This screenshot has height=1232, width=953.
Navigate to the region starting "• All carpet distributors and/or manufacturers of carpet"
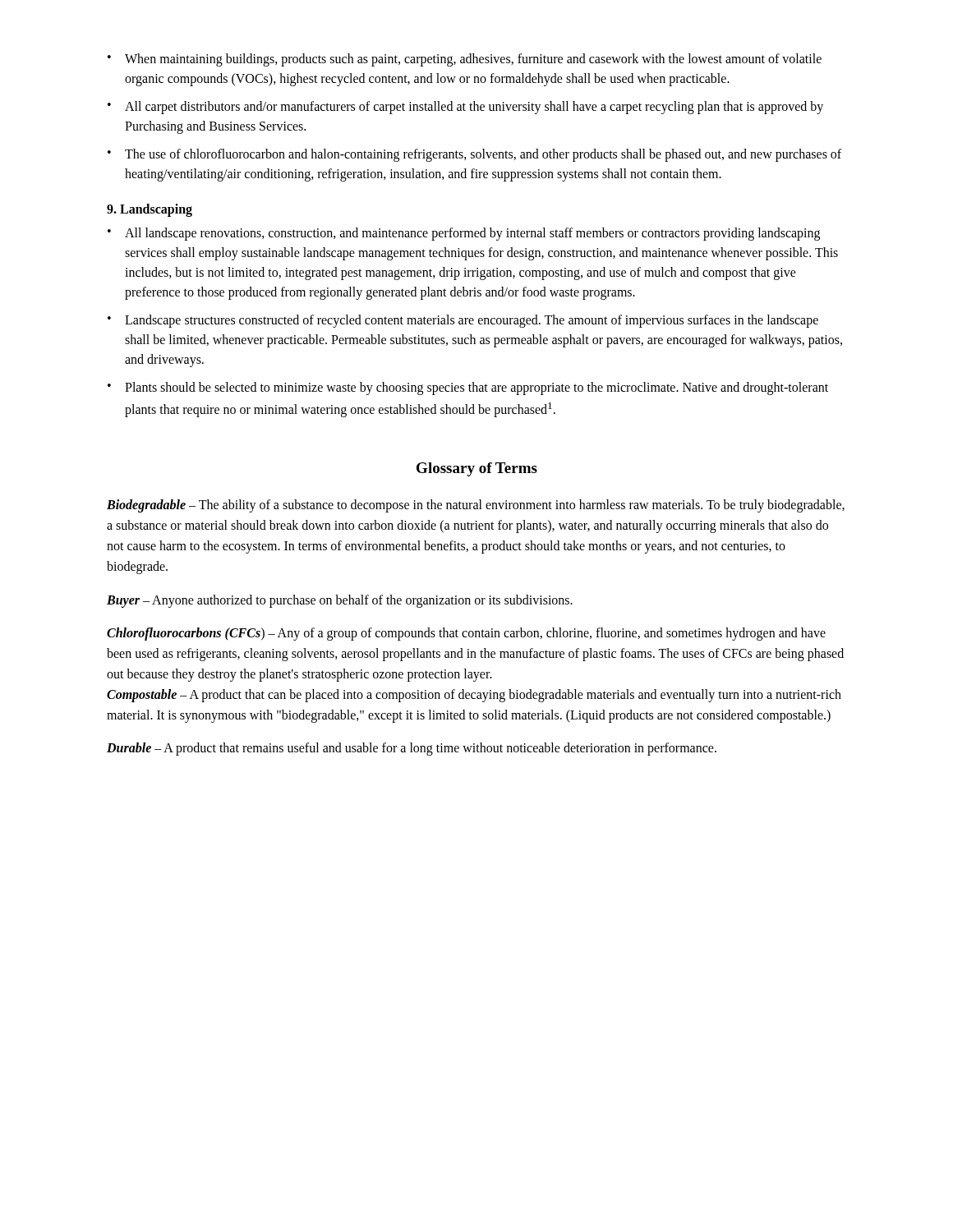[476, 117]
